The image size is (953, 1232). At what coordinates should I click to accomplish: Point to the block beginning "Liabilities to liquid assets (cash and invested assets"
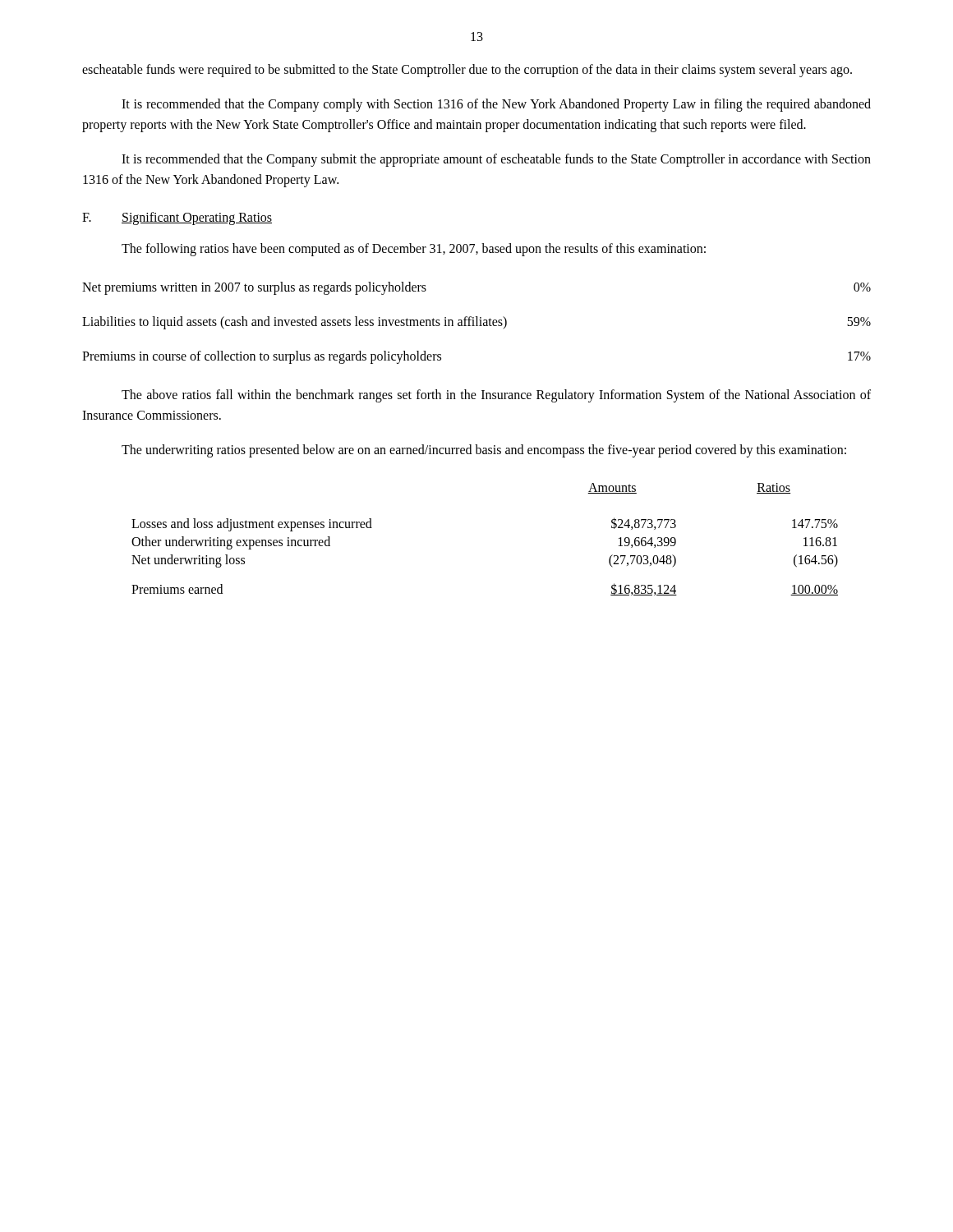(x=476, y=322)
